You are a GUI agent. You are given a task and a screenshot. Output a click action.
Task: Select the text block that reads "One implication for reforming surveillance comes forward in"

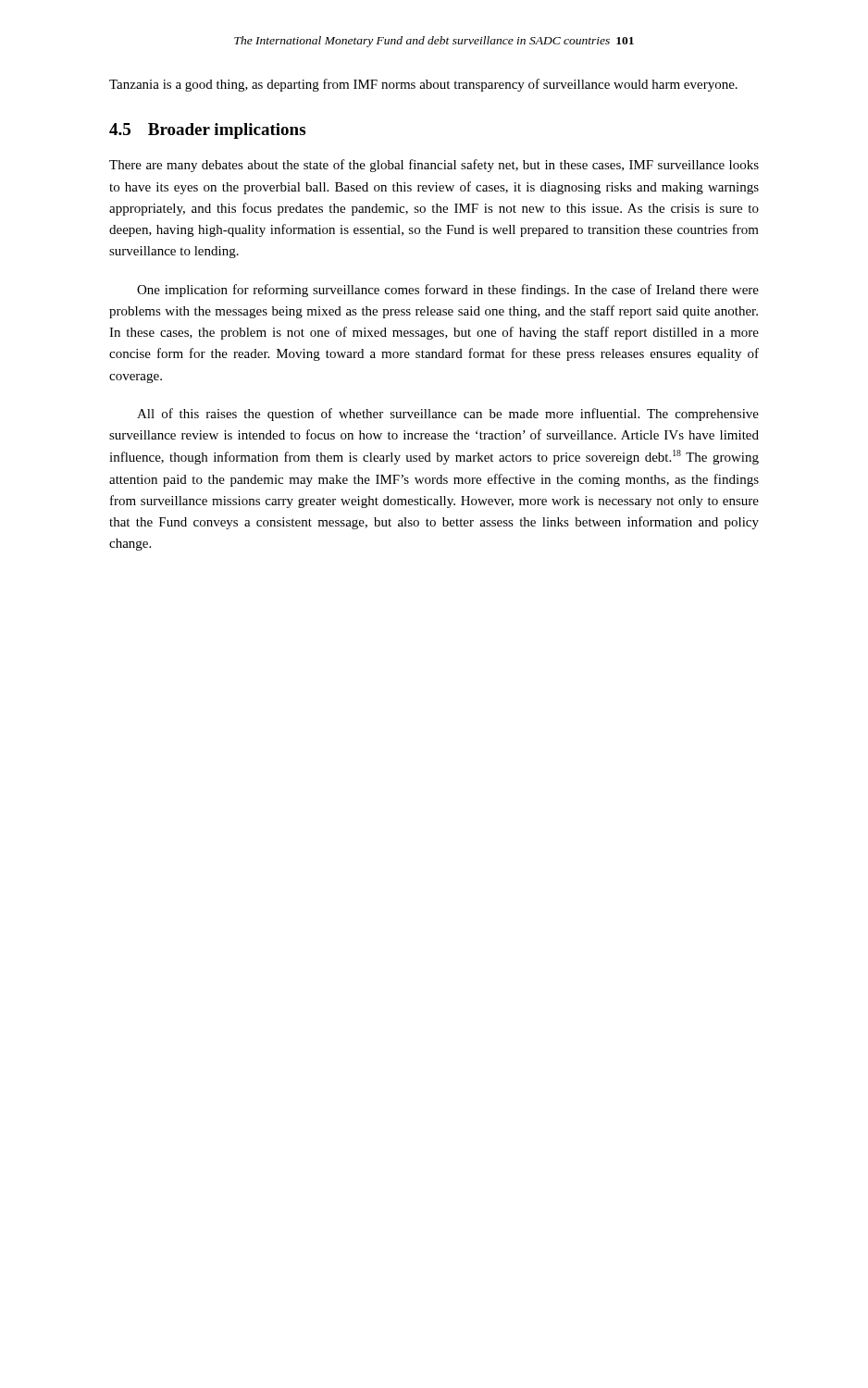[434, 332]
